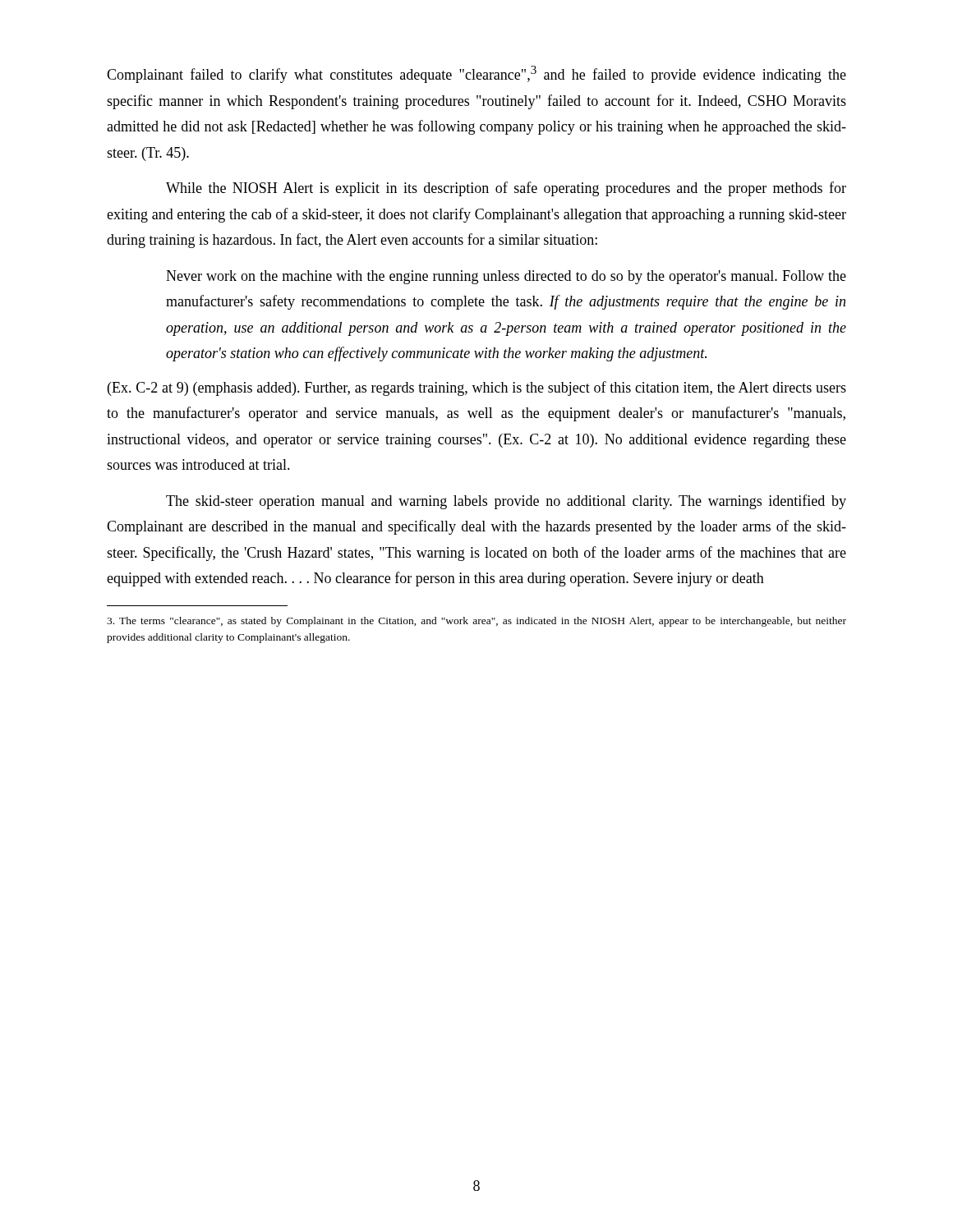This screenshot has width=953, height=1232.
Task: Find the block on this page that starts "The skid-steer operation manual and warning"
Action: tap(476, 539)
